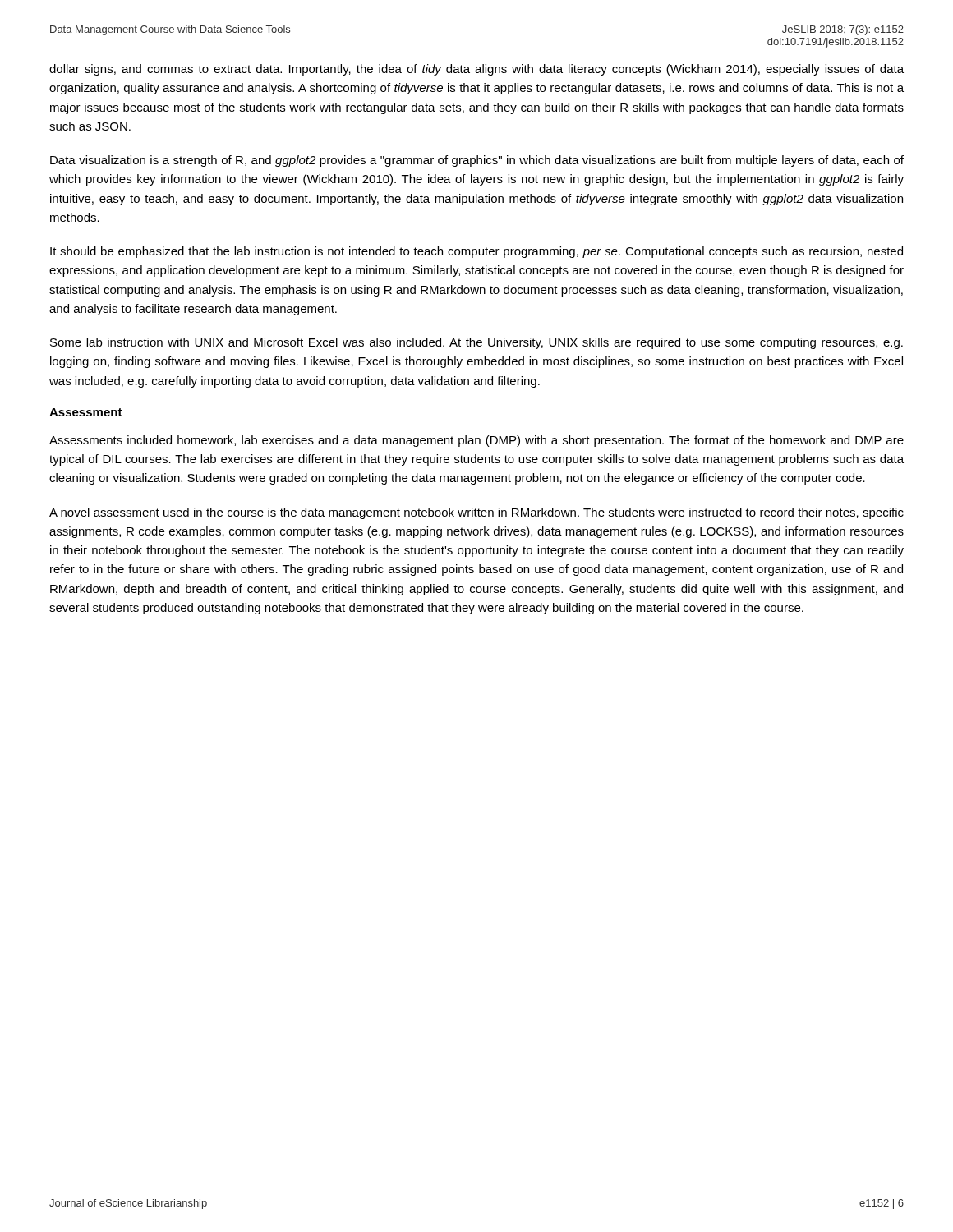Locate the text block that reads "Data visualization is"
953x1232 pixels.
coord(476,188)
